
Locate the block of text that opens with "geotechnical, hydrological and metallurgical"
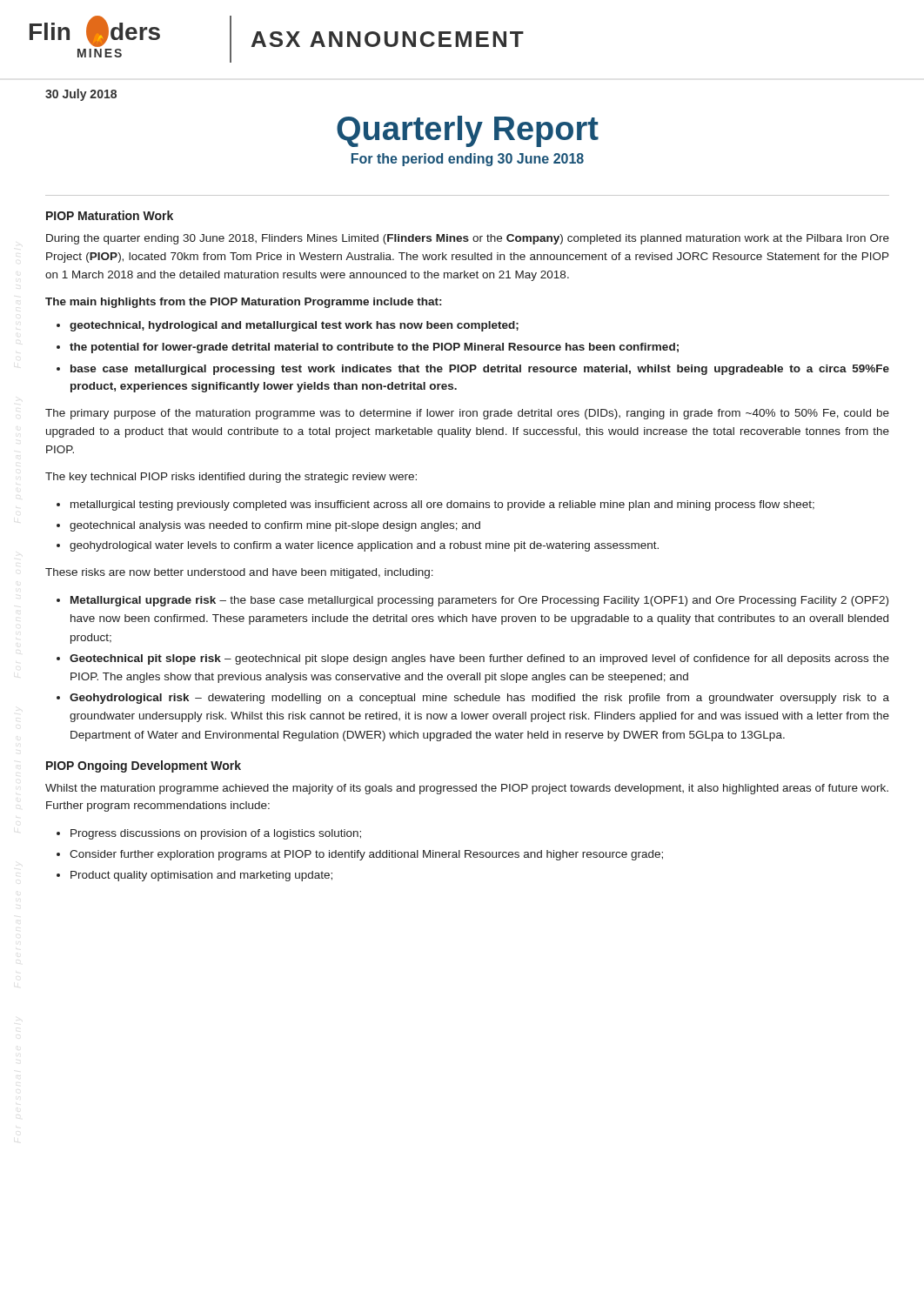pyautogui.click(x=294, y=325)
